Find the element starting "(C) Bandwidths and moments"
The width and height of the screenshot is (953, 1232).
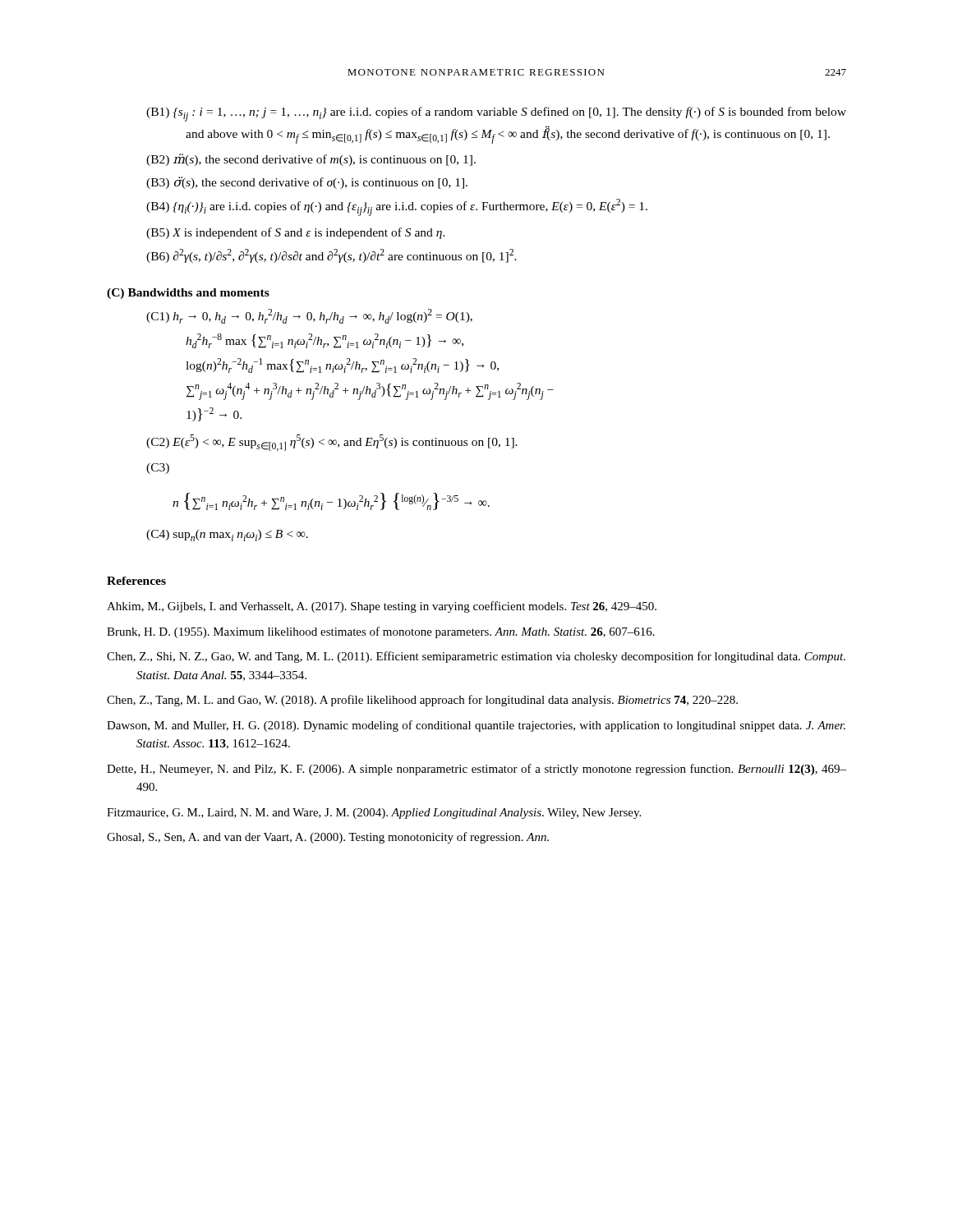pyautogui.click(x=188, y=292)
